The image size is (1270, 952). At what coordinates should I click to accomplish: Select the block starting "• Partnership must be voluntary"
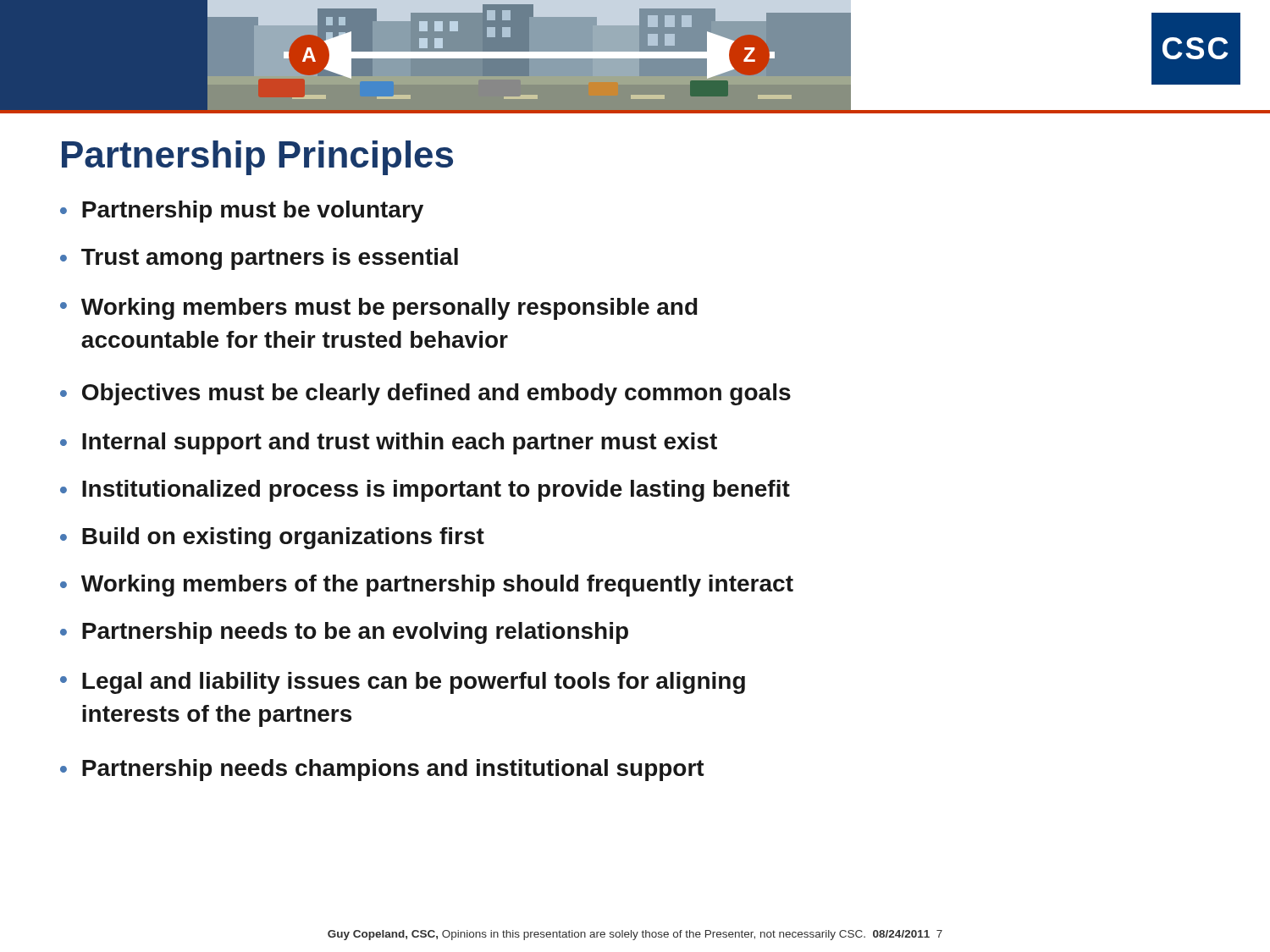click(241, 210)
